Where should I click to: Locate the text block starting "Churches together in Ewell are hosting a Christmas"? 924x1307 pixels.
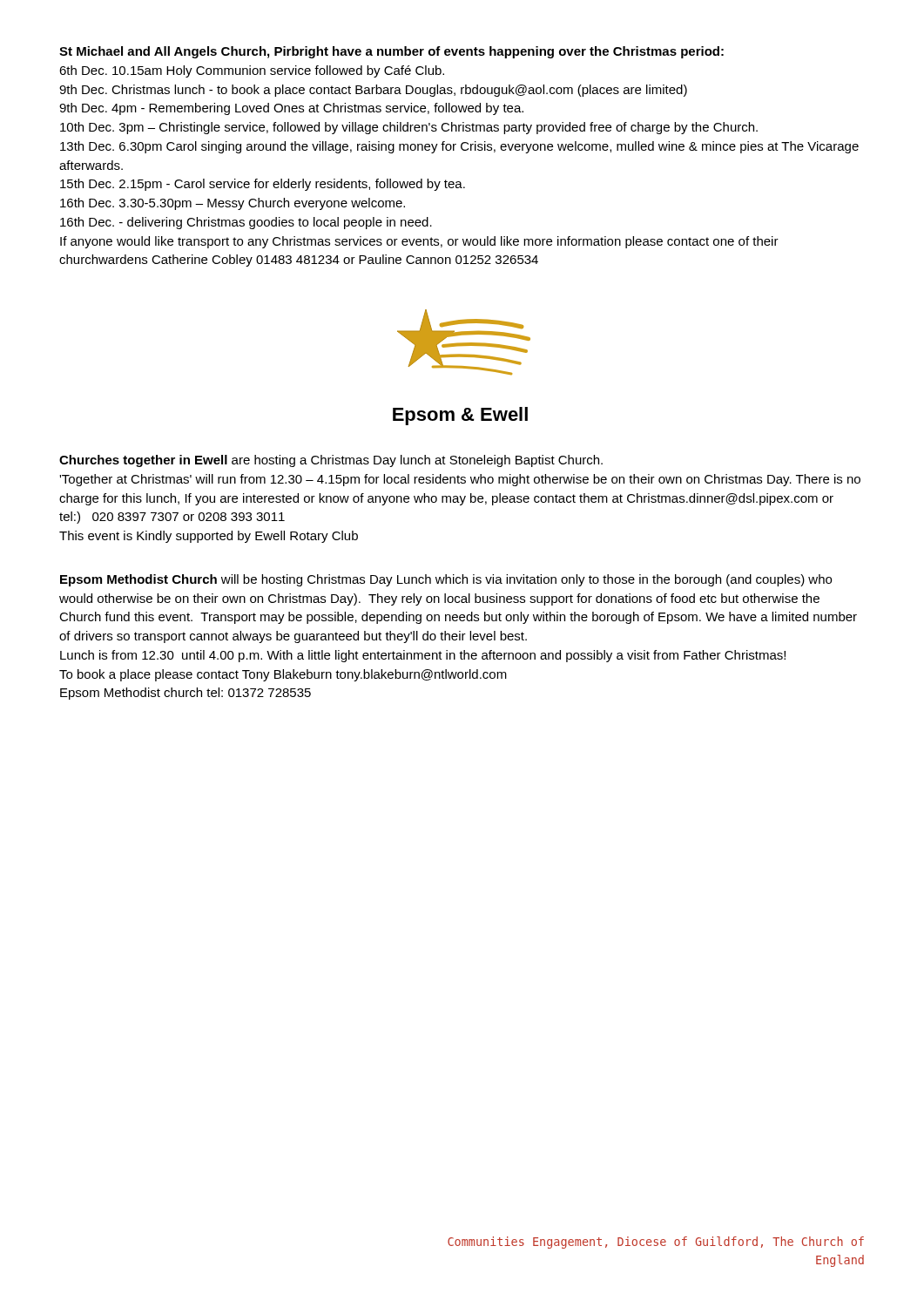coord(460,498)
